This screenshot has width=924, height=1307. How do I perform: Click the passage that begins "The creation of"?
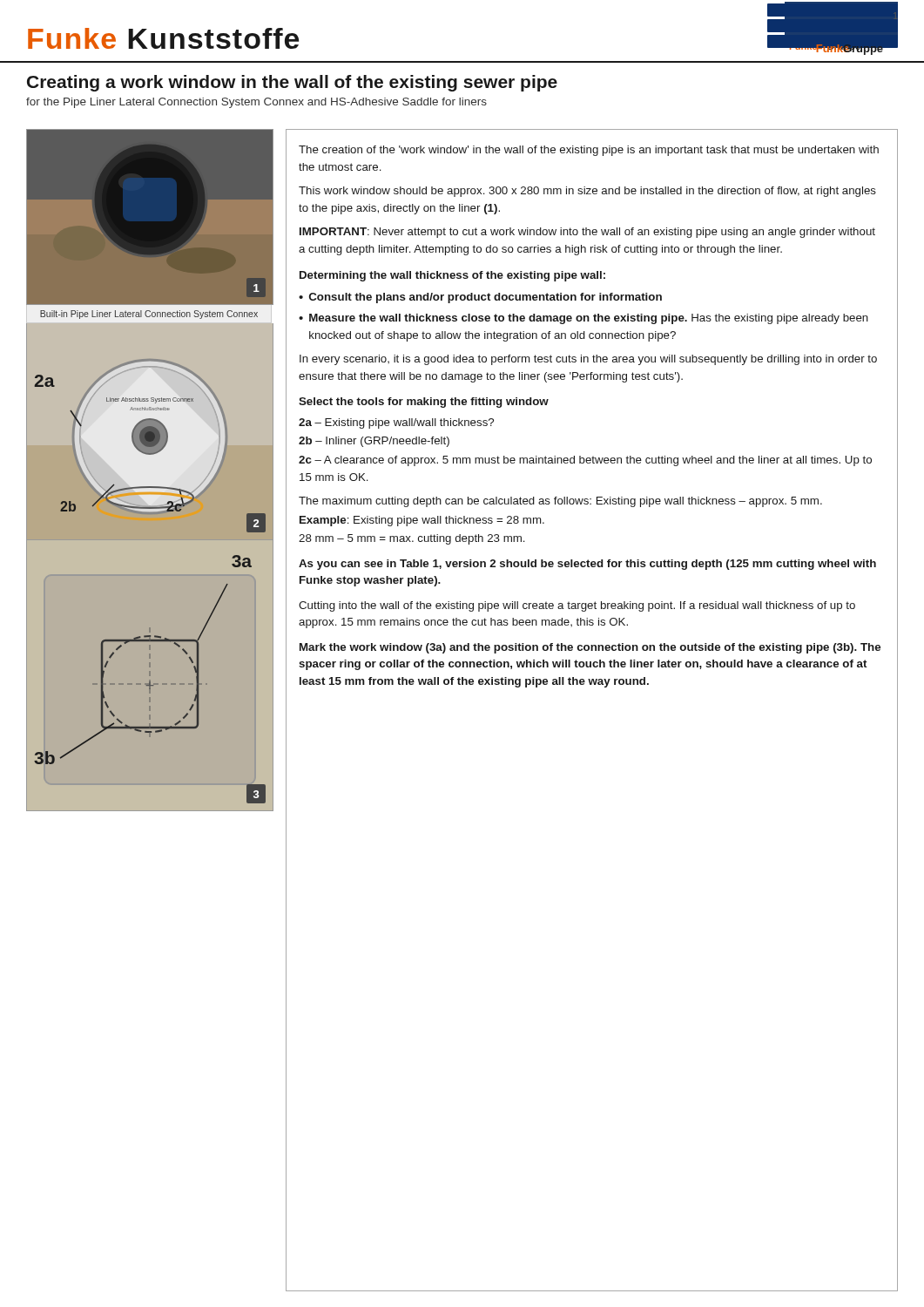[x=589, y=151]
